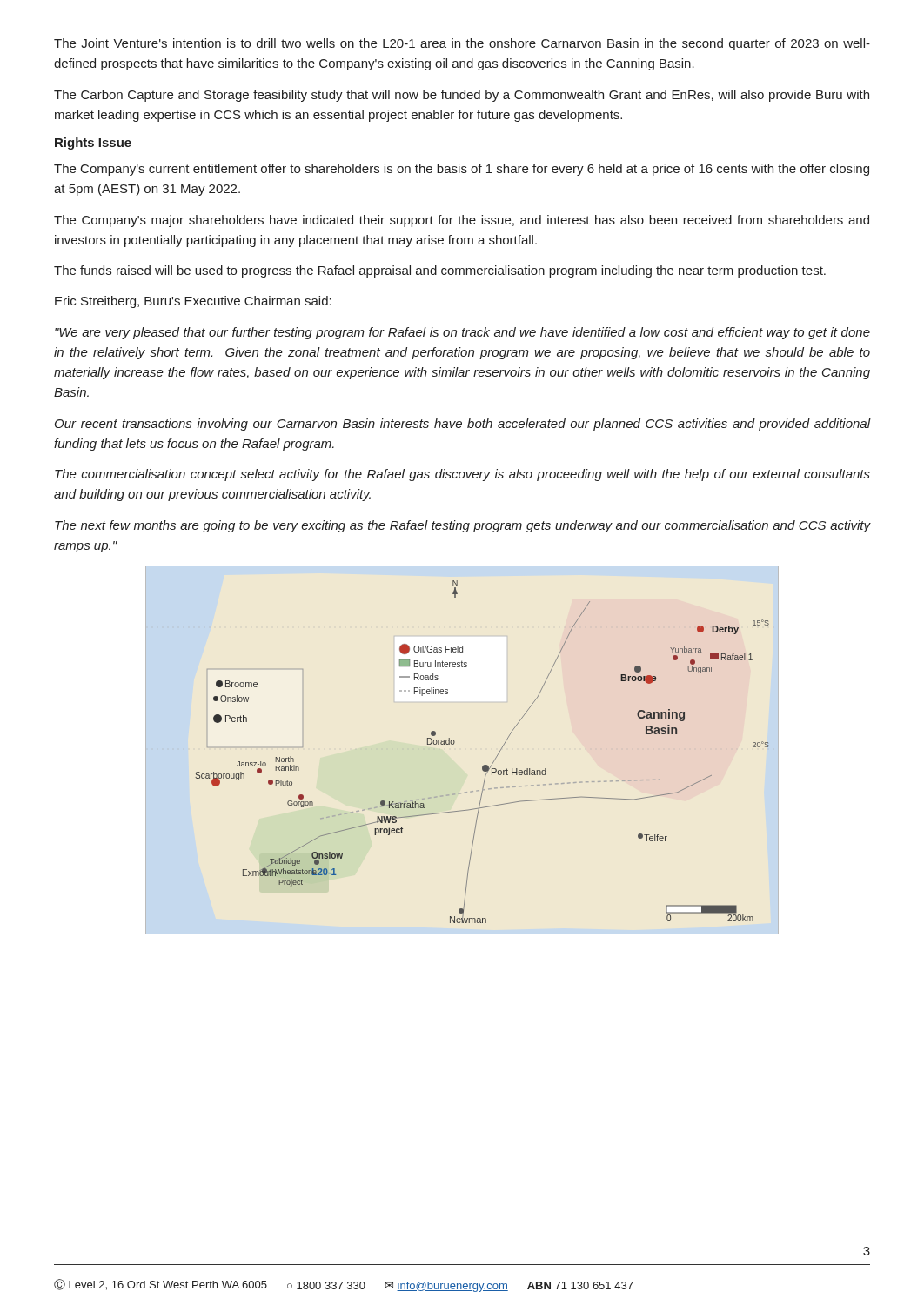Click on the text block with the text ""We are very pleased"
The height and width of the screenshot is (1305, 924).
point(462,362)
